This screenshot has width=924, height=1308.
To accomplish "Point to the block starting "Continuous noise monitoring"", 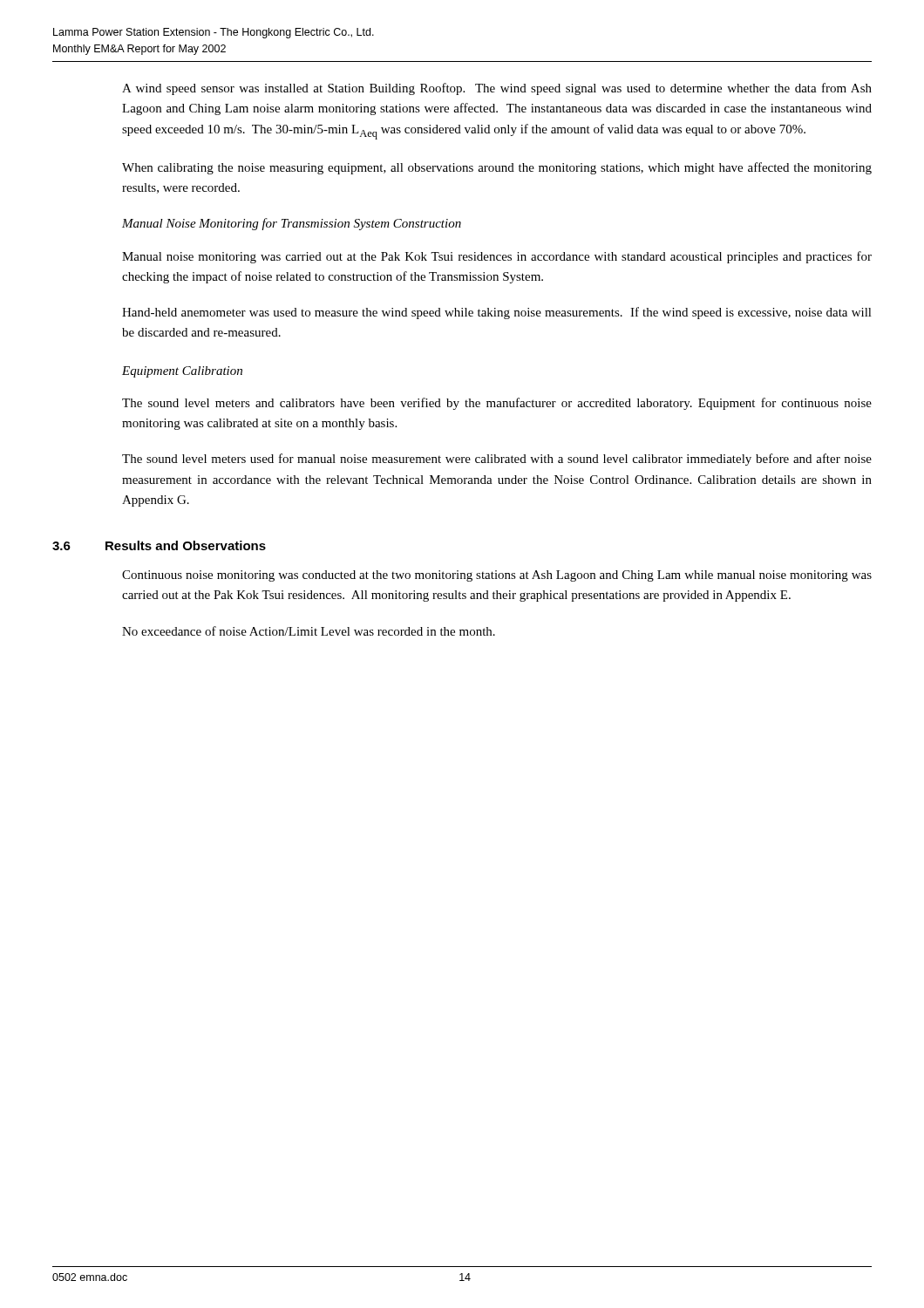I will [497, 585].
